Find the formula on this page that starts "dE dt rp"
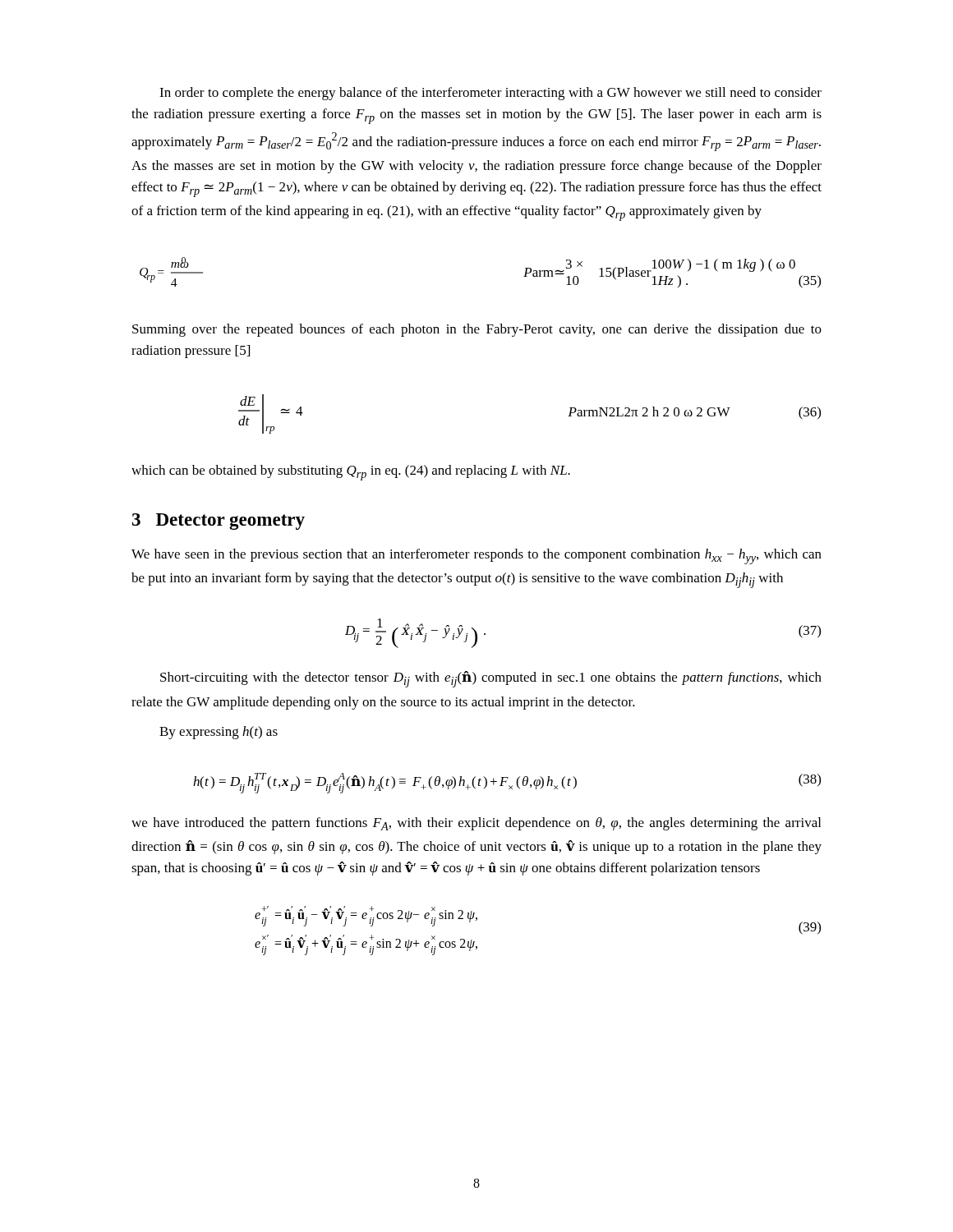The image size is (953, 1232). (262, 414)
